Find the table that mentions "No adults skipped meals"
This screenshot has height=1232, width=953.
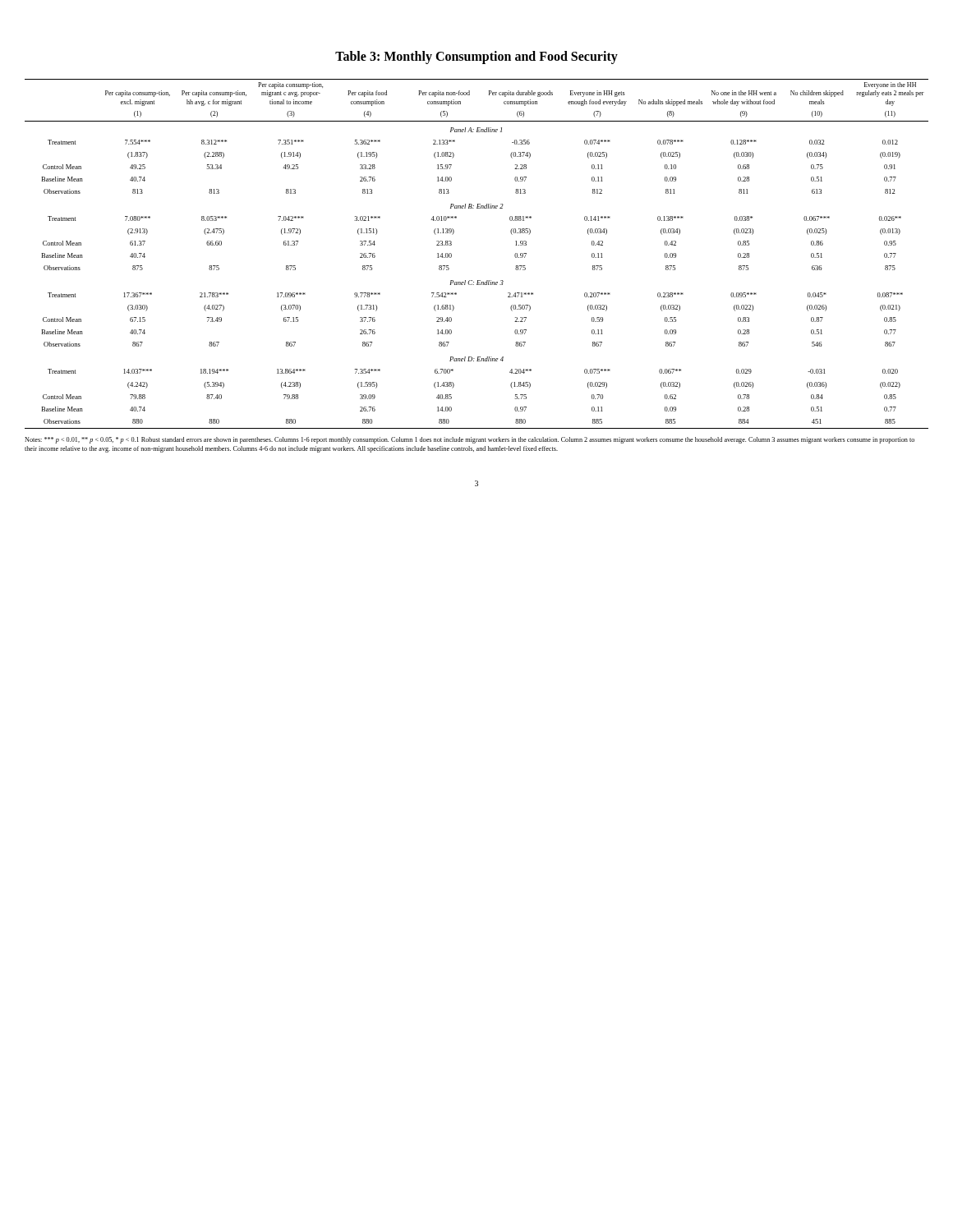(476, 254)
